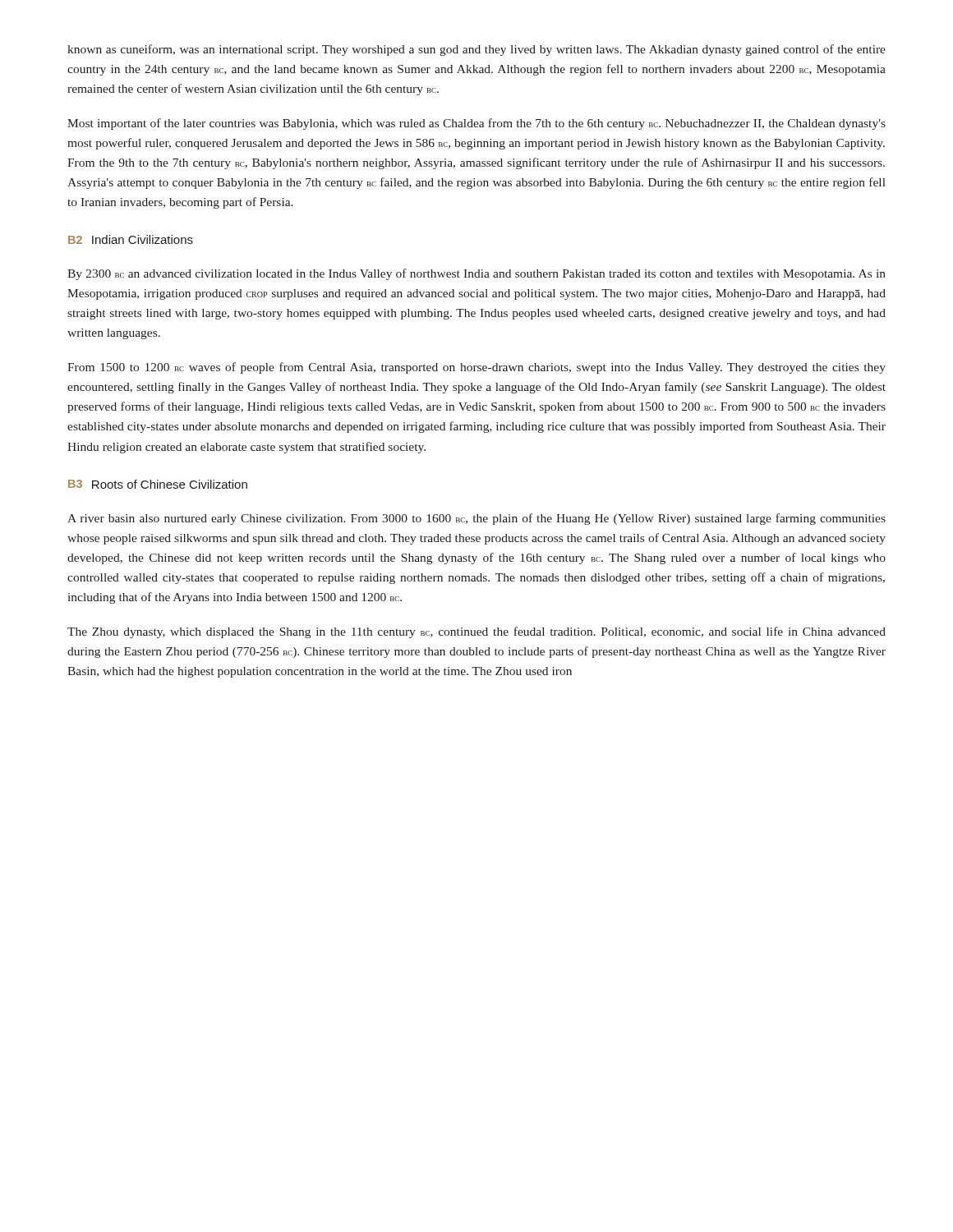Find the passage starting "B3 Roots of"

coord(158,484)
